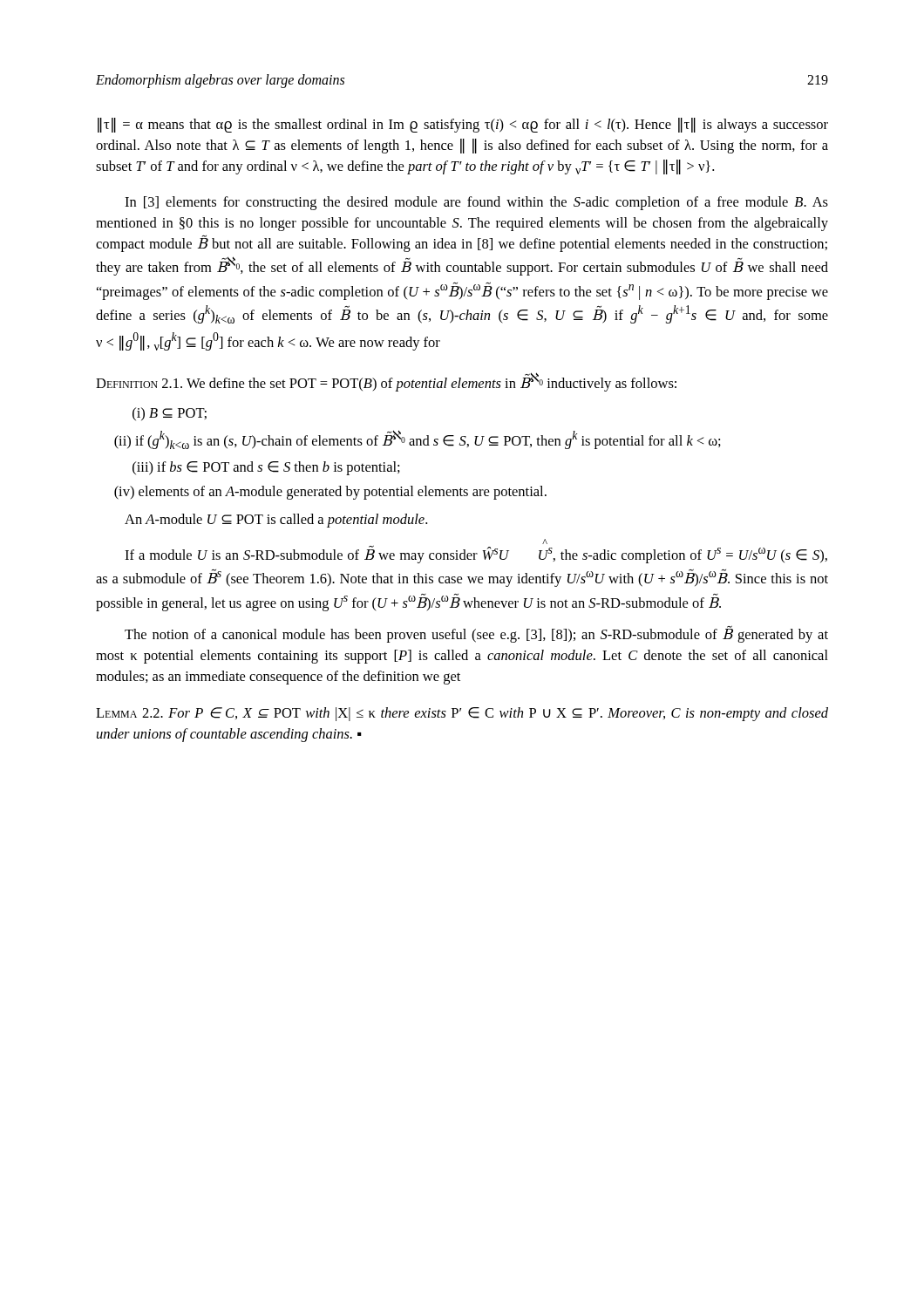Find the text block that says "‖τ‖ = α"
The width and height of the screenshot is (924, 1308).
point(462,147)
